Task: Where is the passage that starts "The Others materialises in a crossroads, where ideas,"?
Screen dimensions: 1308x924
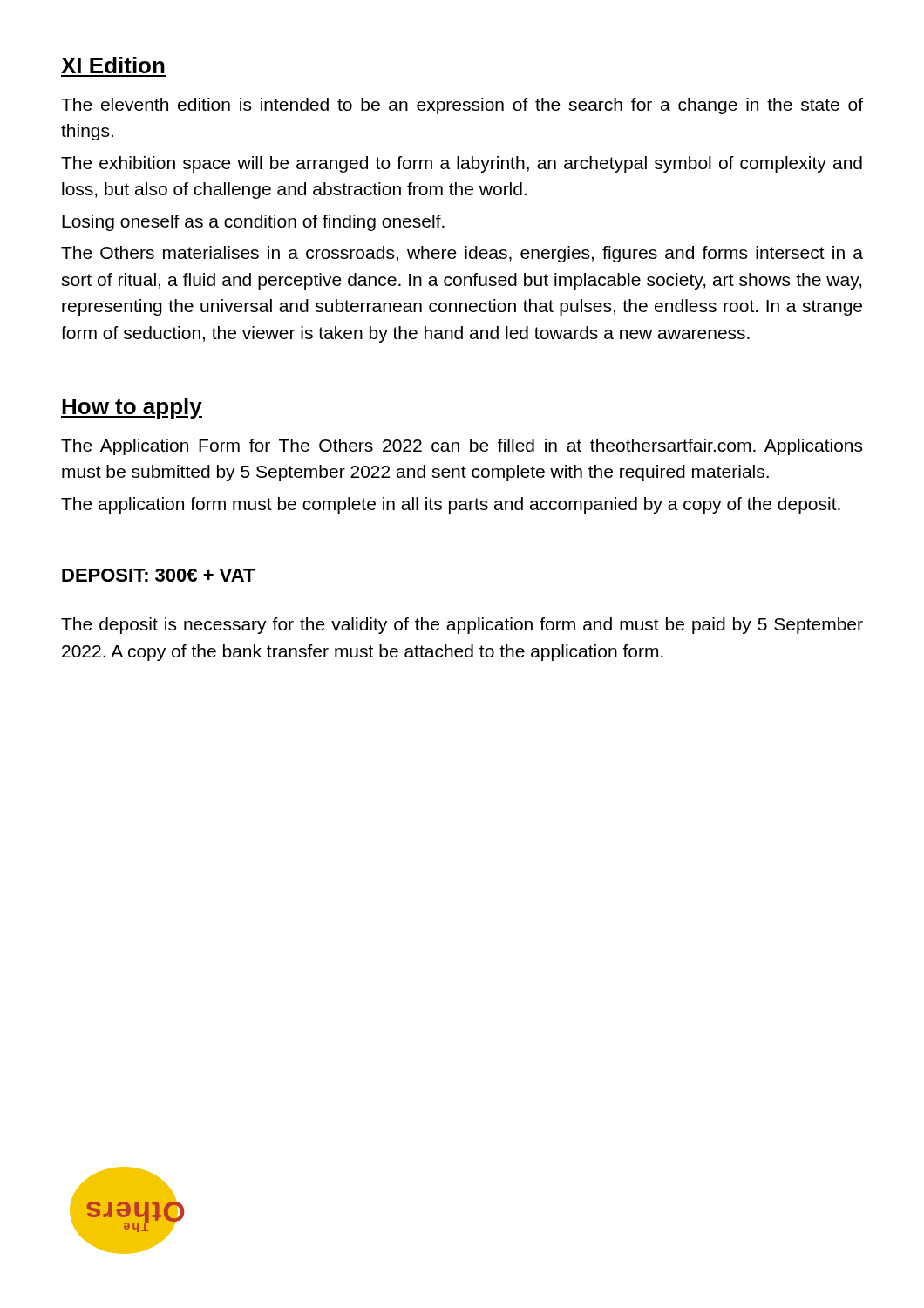Action: (x=462, y=293)
